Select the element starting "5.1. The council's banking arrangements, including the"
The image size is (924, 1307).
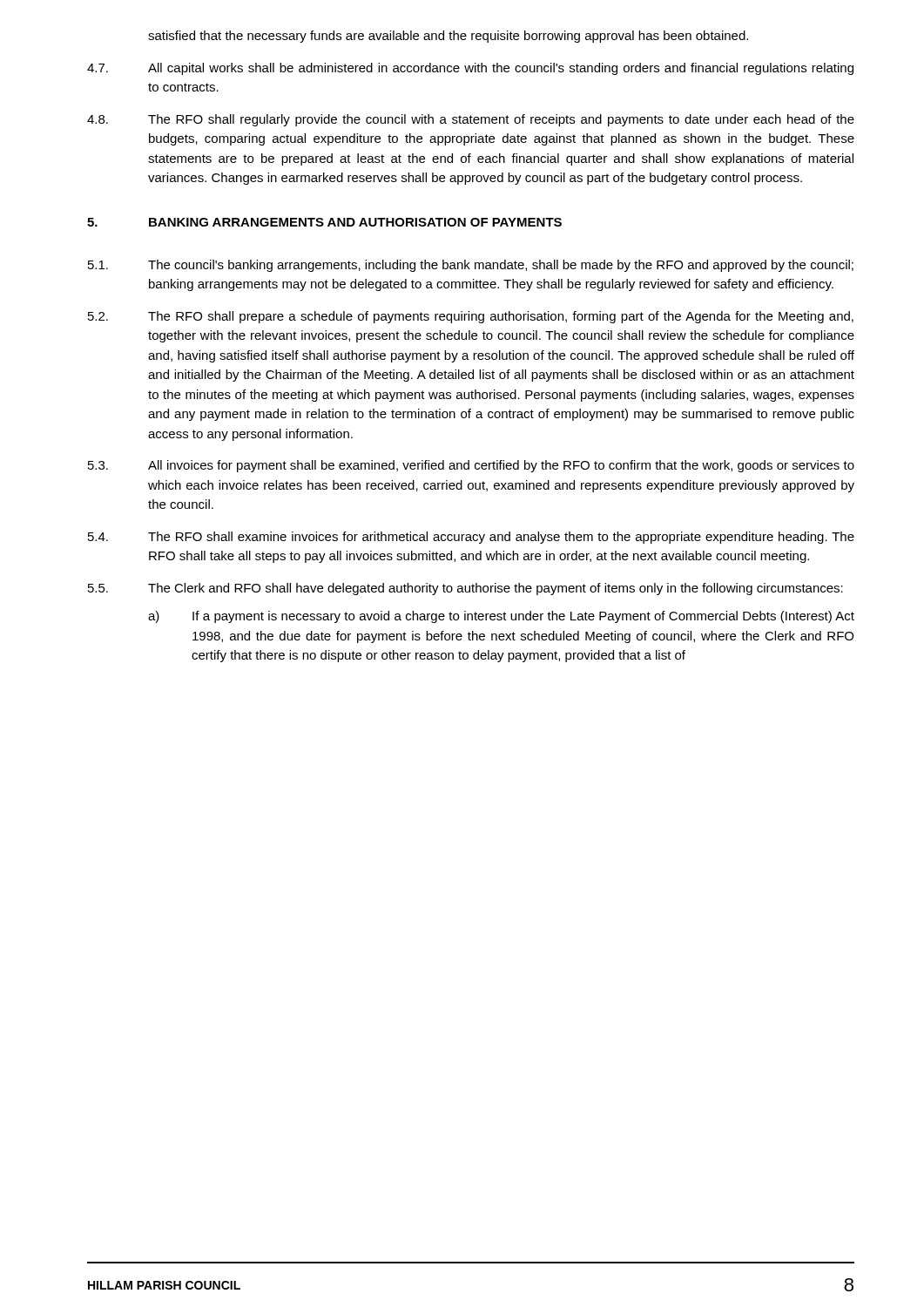[x=471, y=274]
